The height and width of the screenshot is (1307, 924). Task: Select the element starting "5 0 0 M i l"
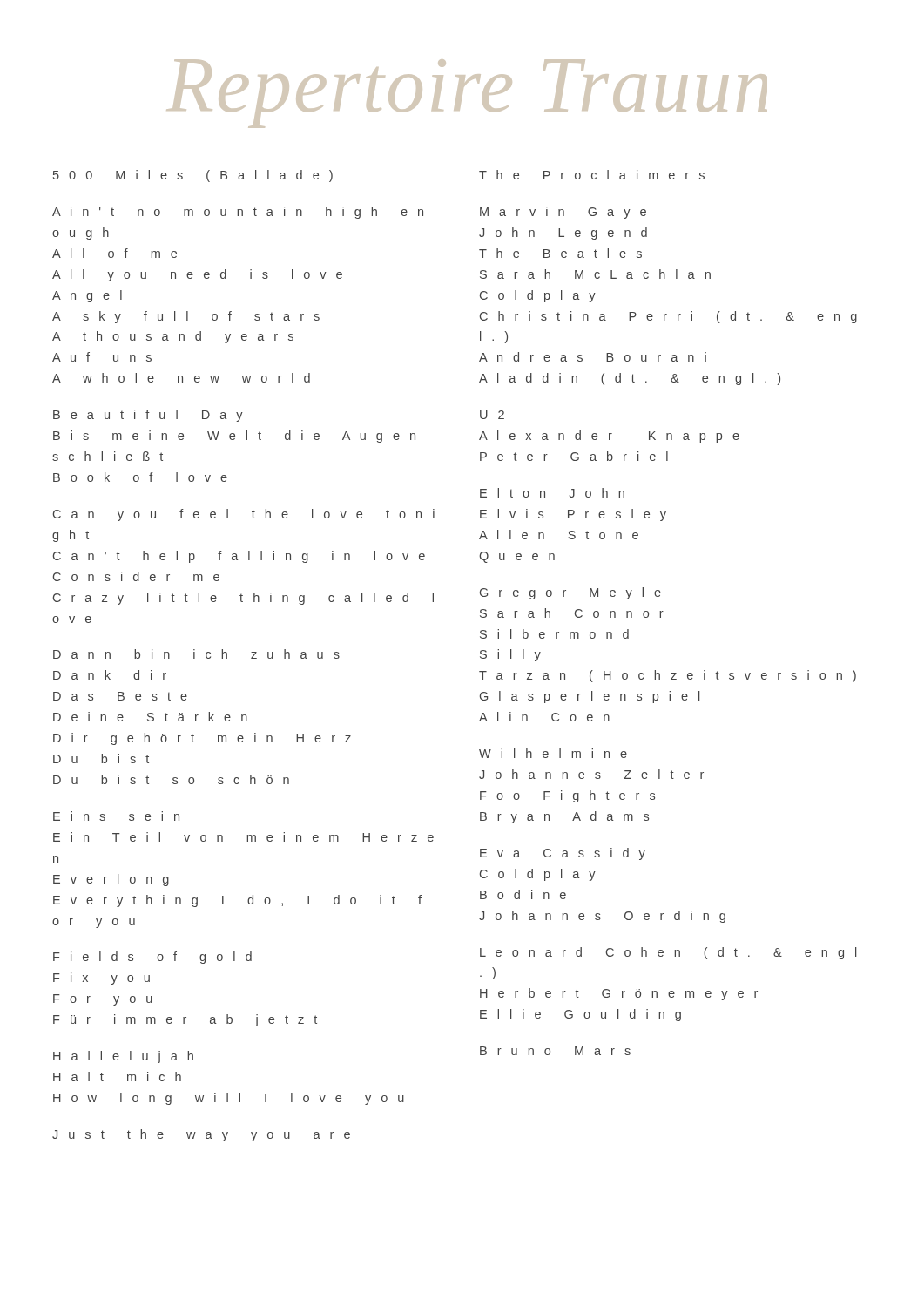click(x=246, y=176)
